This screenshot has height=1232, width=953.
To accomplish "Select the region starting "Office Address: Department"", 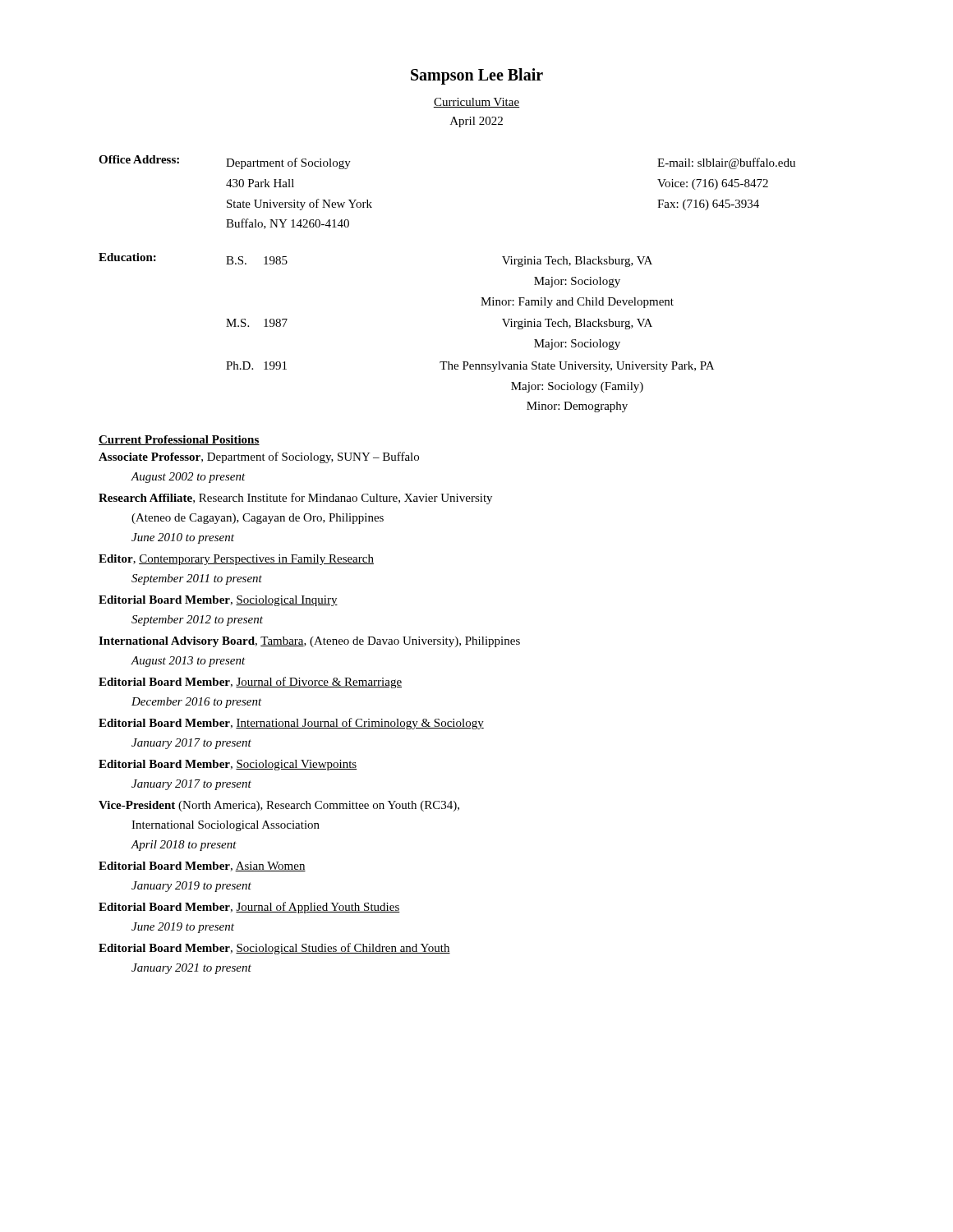I will coord(141,162).
